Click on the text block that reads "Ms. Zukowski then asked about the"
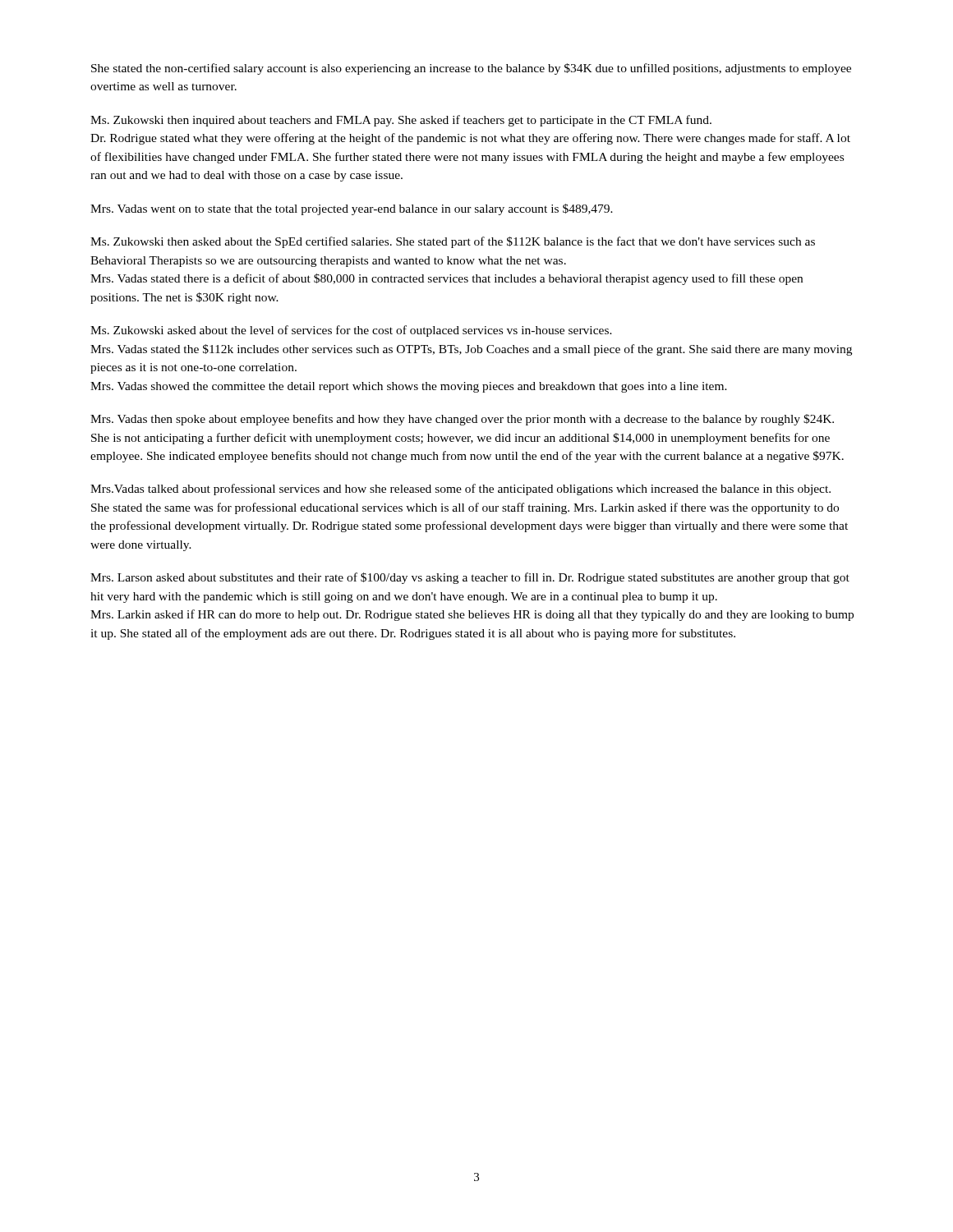 pos(453,269)
